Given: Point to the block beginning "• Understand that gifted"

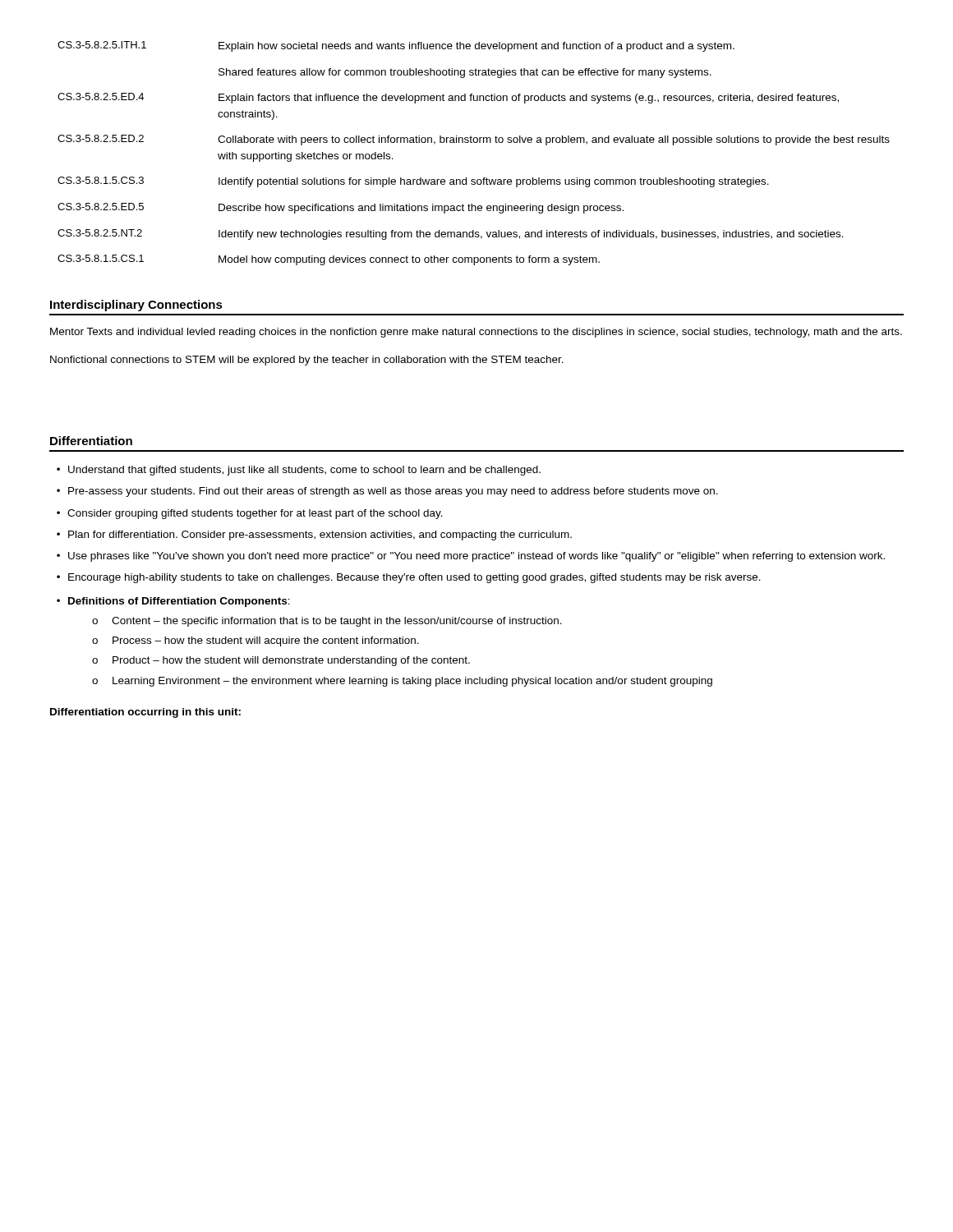Looking at the screenshot, I should (476, 470).
